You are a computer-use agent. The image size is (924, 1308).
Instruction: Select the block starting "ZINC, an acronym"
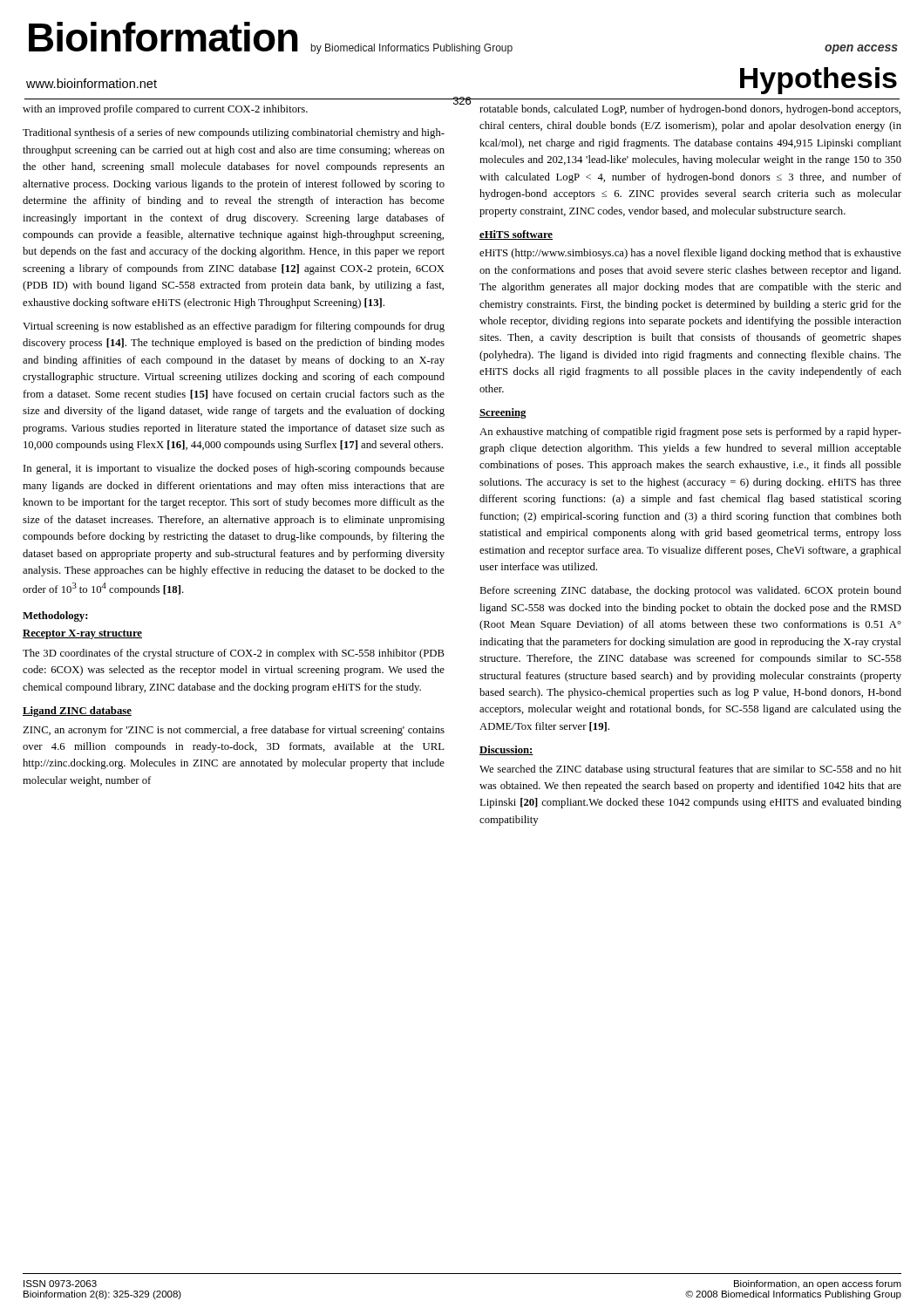234,756
